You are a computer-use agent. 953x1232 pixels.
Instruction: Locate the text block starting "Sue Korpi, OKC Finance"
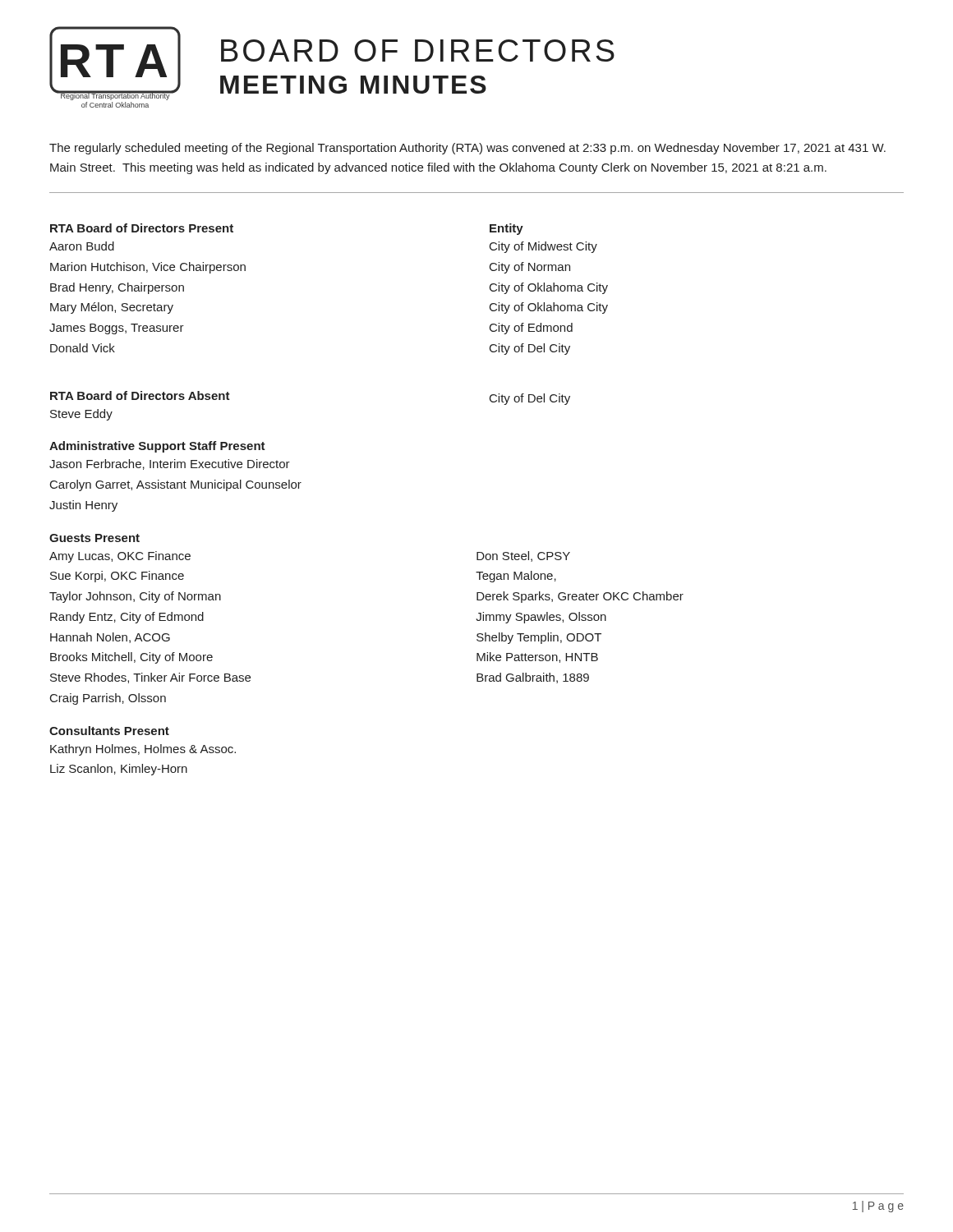[x=117, y=576]
